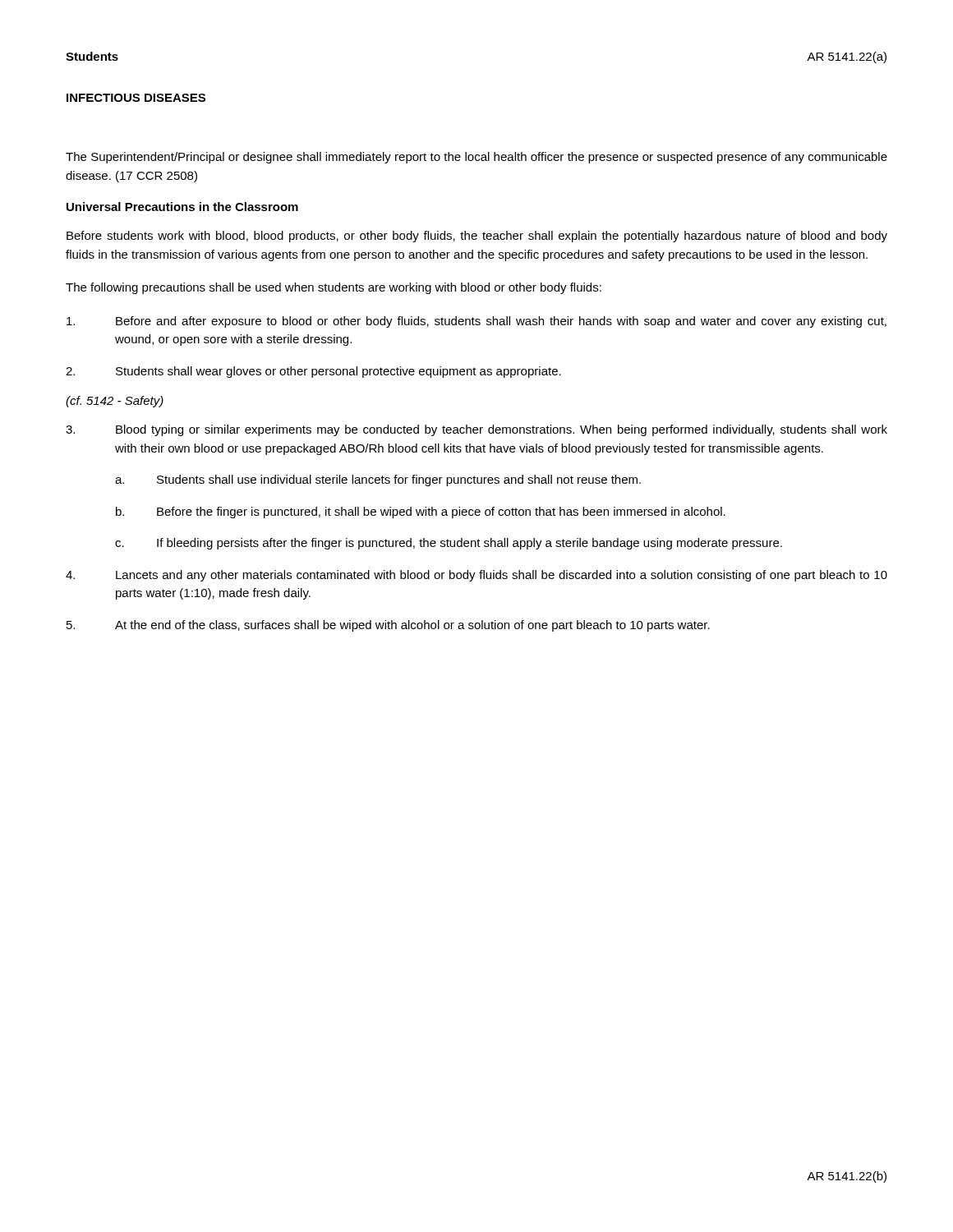Navigate to the element starting "(cf. 5142 - Safety)"
Viewport: 953px width, 1232px height.
[x=115, y=400]
